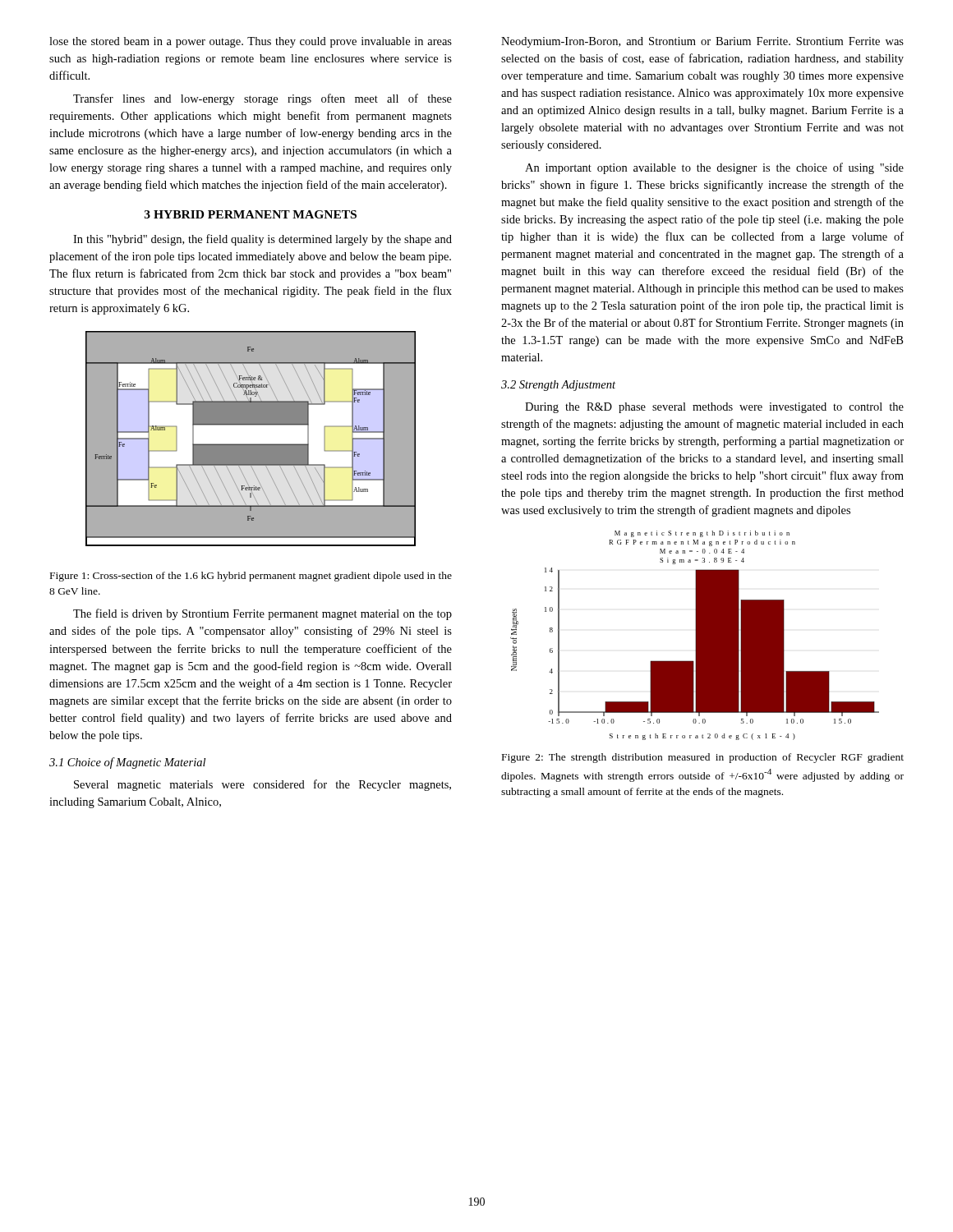Viewport: 953px width, 1232px height.
Task: Click the section header that begins "3.1 Choice of"
Action: (127, 763)
